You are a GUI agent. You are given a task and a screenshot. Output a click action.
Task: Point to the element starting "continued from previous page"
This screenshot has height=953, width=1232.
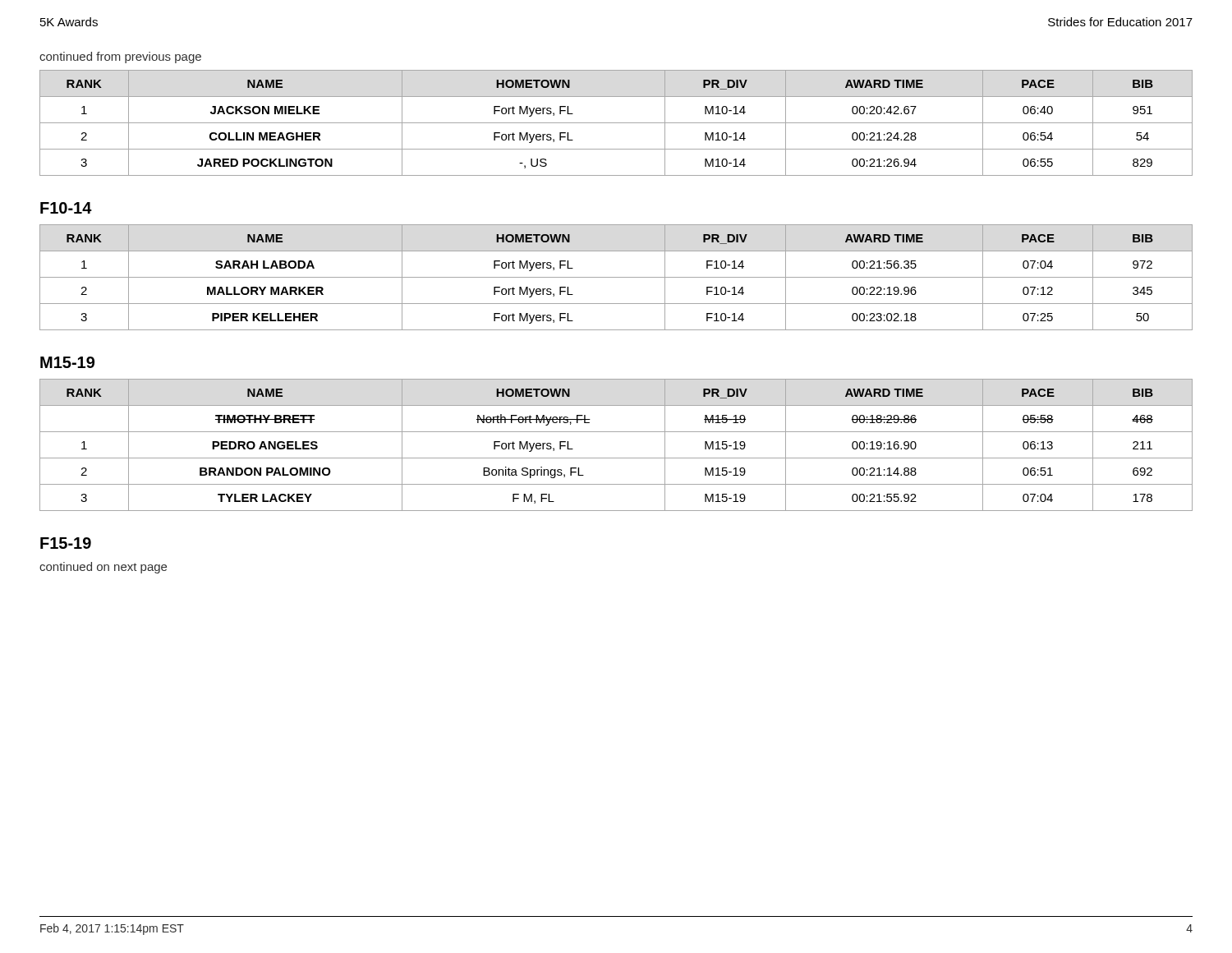[x=121, y=56]
